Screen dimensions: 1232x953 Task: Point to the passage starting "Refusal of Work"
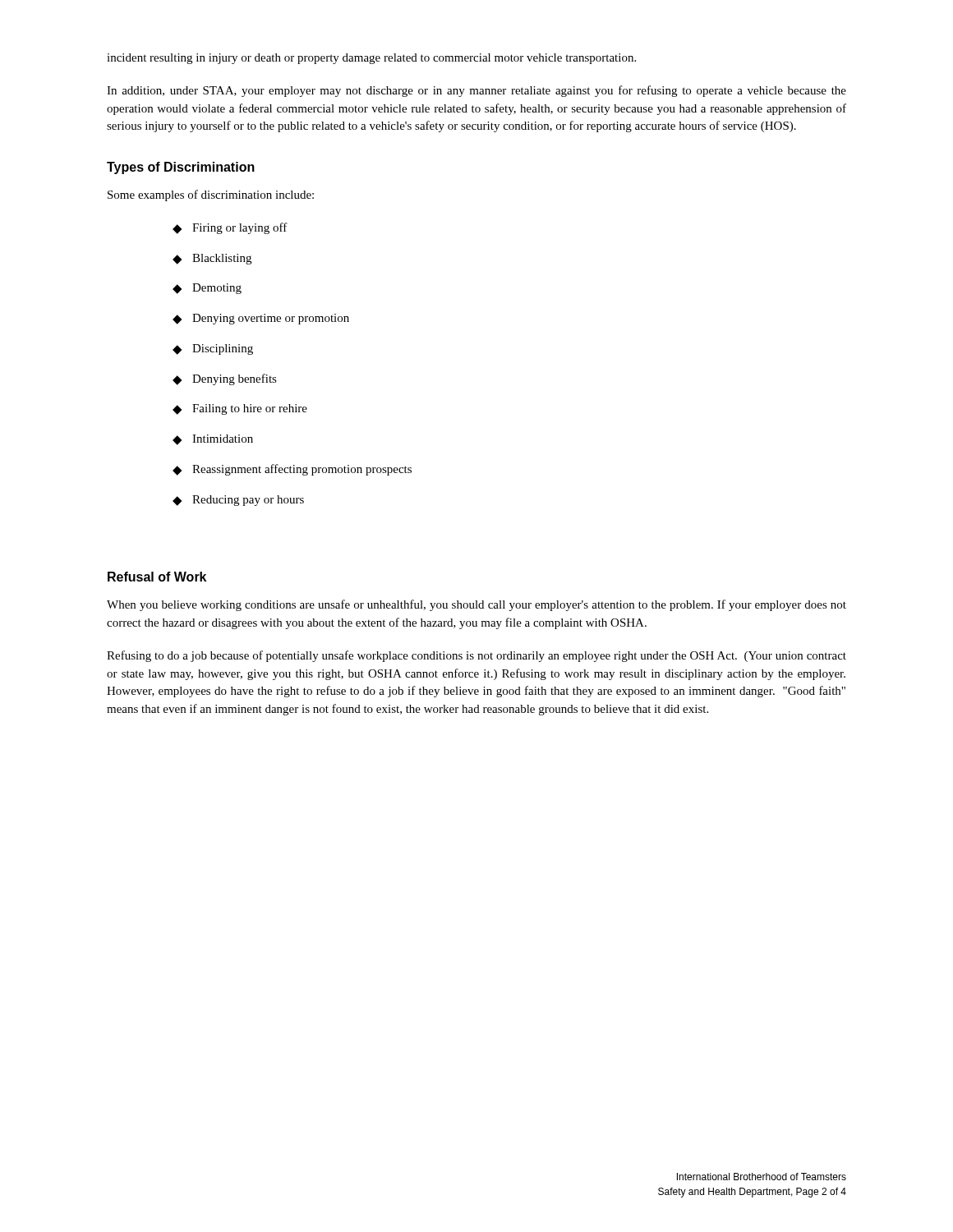[x=157, y=577]
